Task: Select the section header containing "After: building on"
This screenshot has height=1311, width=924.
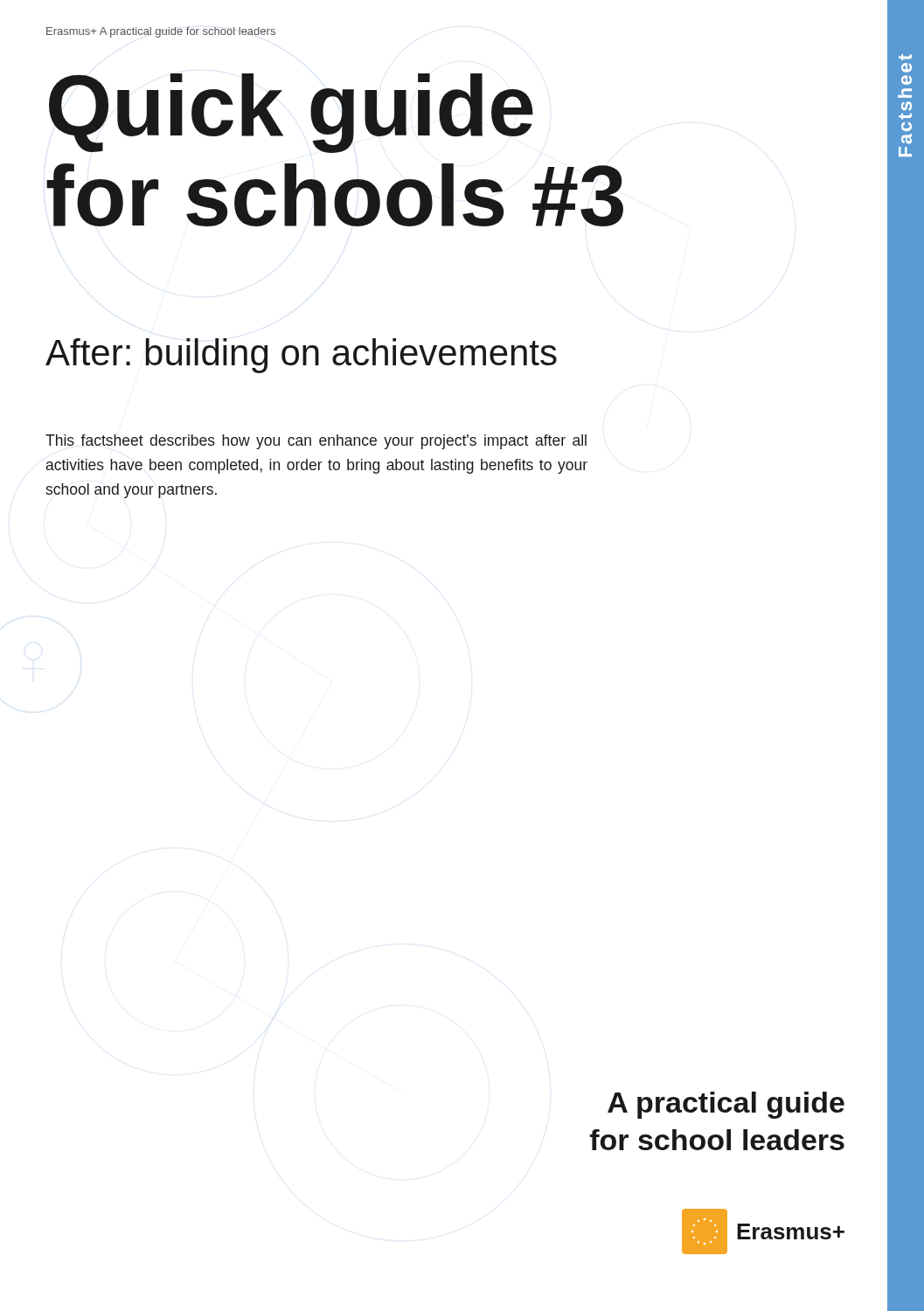Action: pos(426,353)
